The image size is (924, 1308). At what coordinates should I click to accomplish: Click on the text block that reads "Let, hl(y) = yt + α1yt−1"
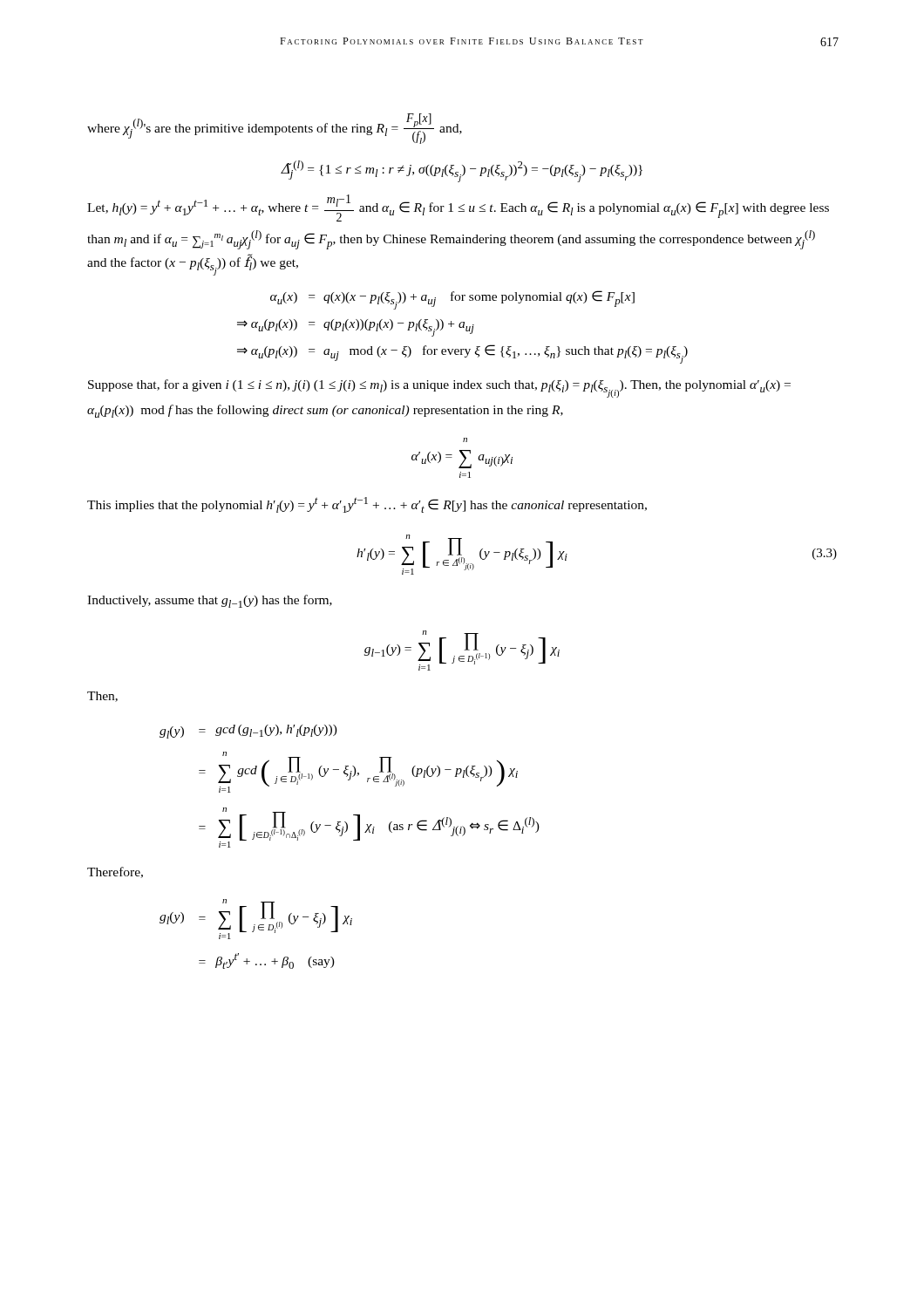tap(458, 234)
